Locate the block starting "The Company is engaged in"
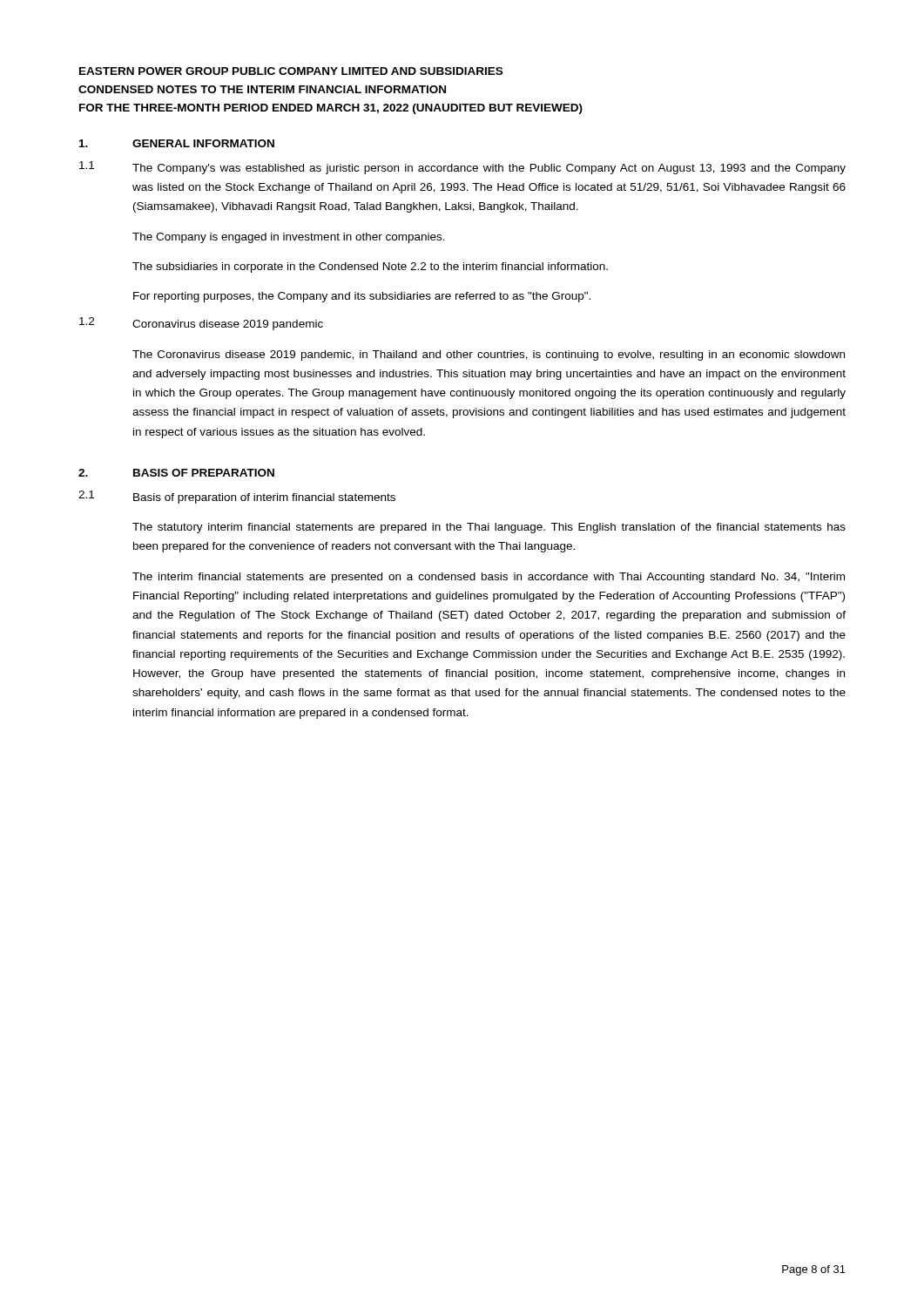 (x=289, y=236)
